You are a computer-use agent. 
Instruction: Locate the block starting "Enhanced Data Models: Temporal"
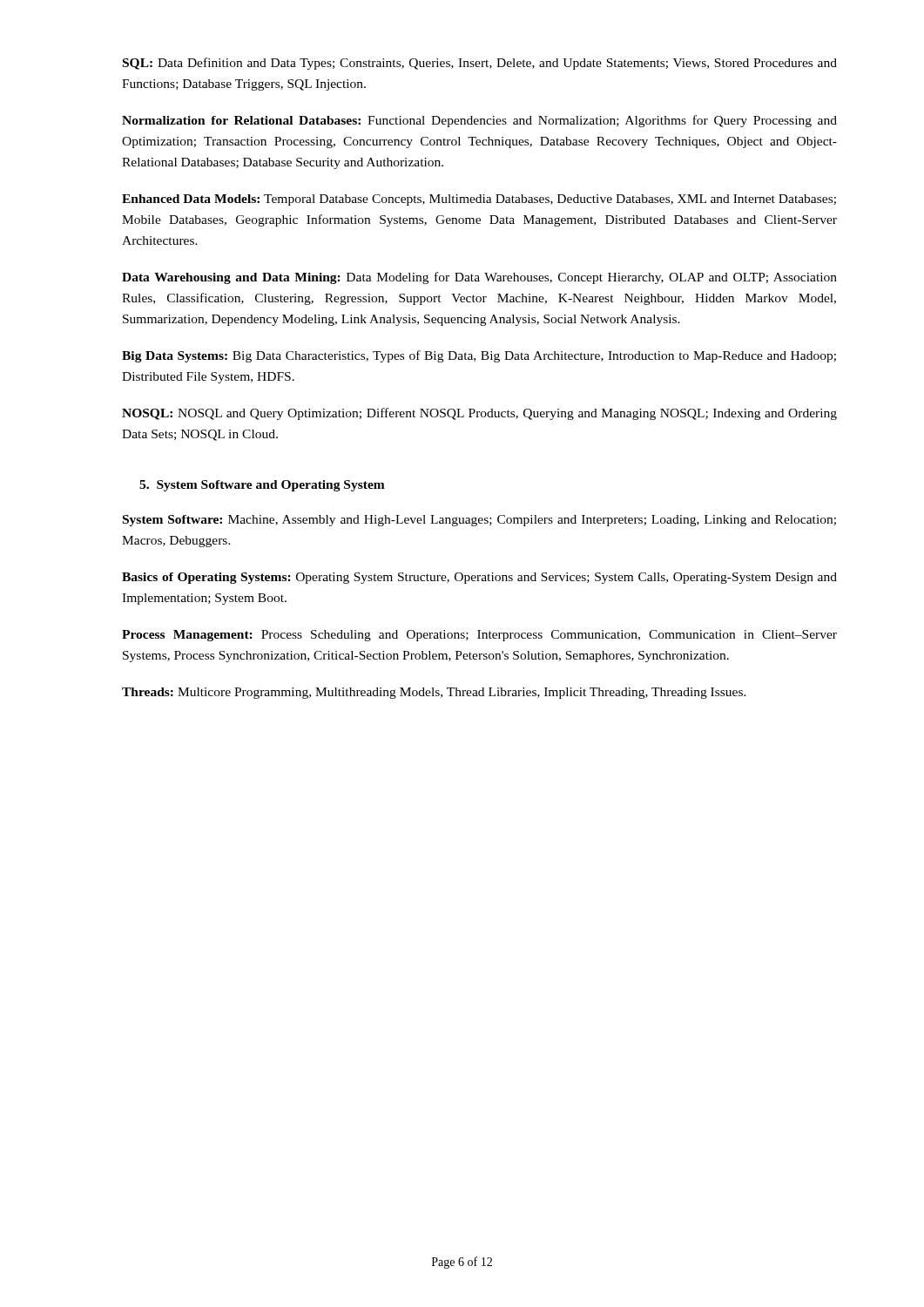pos(479,219)
